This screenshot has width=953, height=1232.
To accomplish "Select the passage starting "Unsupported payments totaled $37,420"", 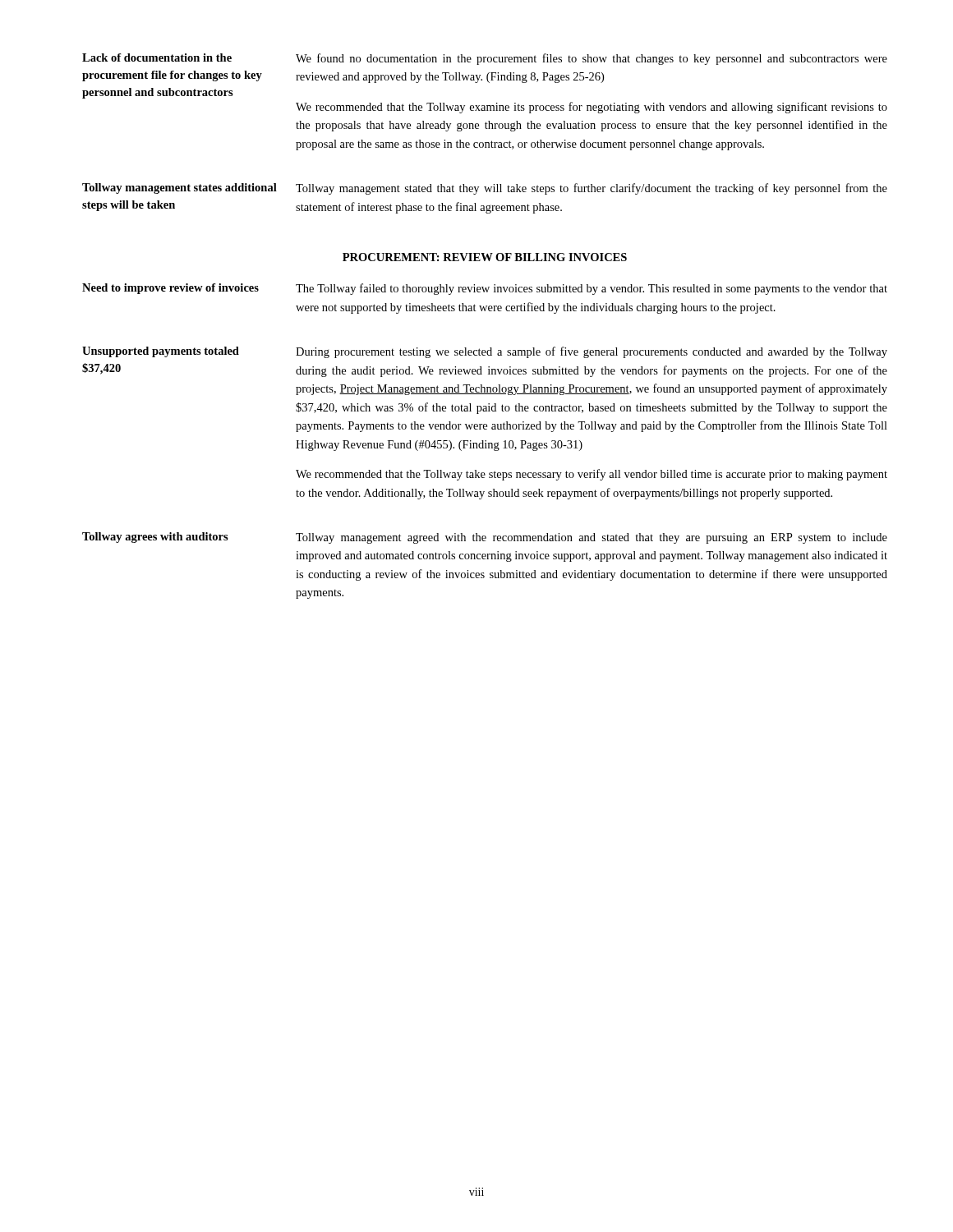I will click(x=161, y=360).
